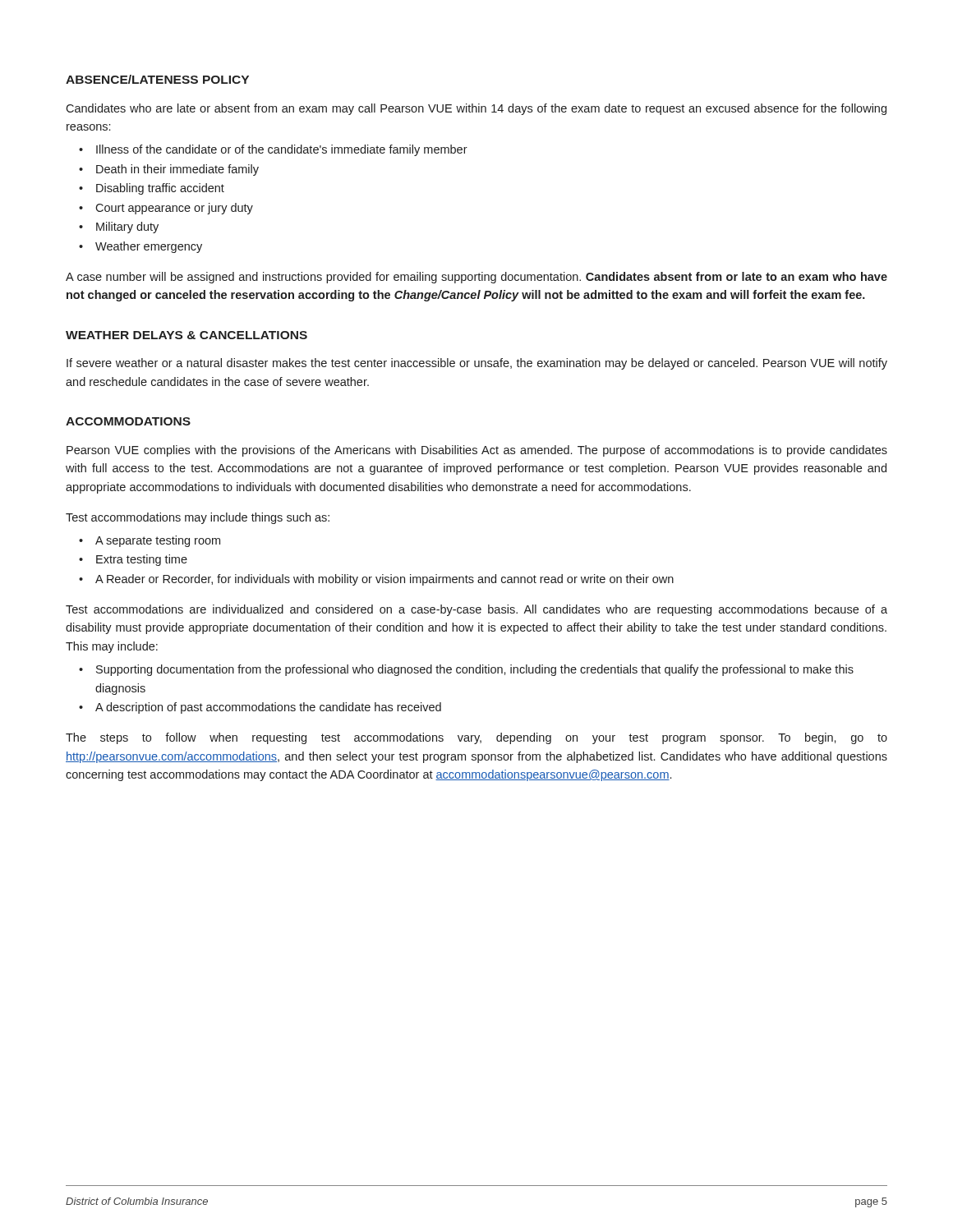Click where it says "Death in their immediate family"
Screen dimensions: 1232x953
tap(169, 170)
